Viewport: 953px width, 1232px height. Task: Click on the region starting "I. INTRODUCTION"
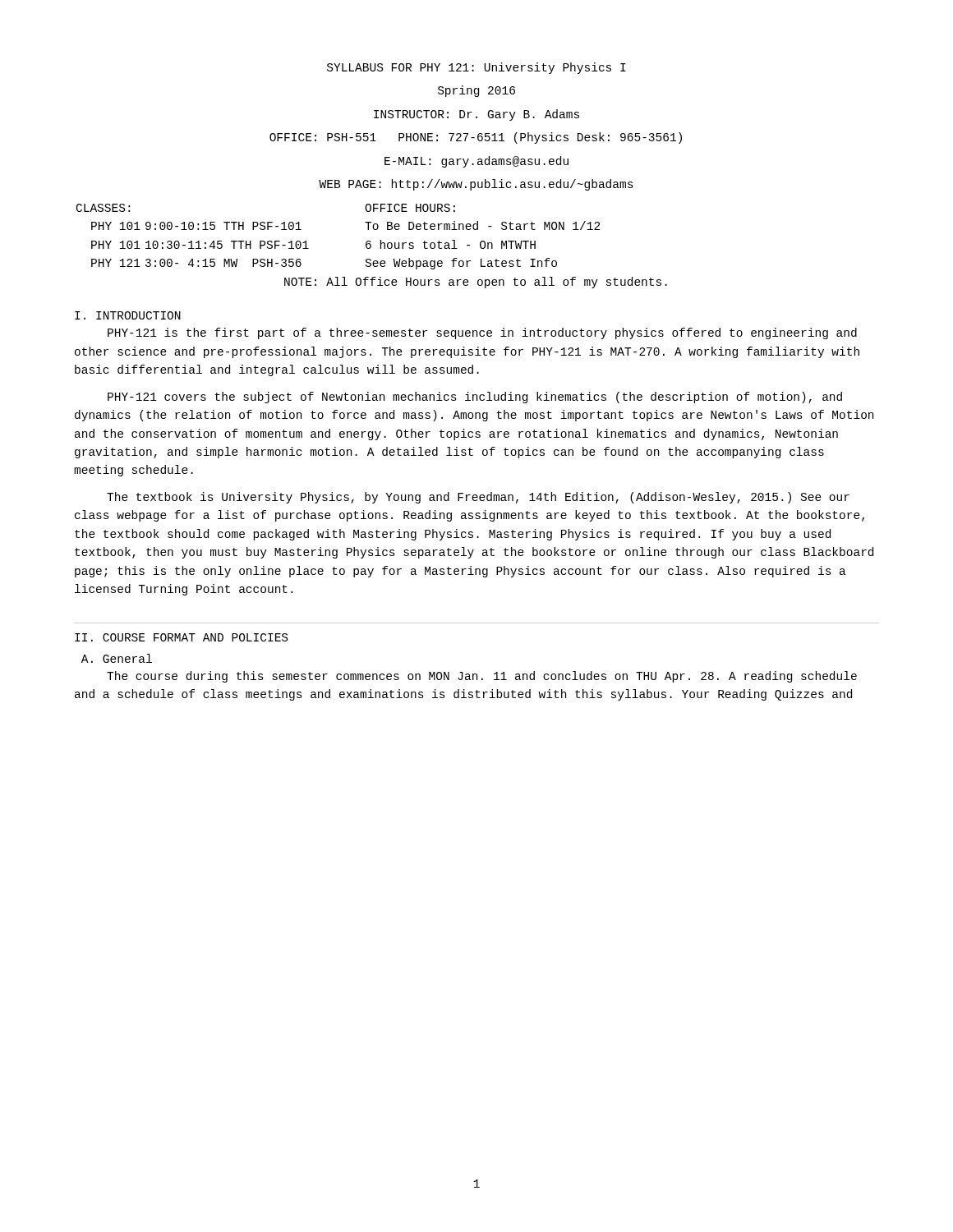128,316
